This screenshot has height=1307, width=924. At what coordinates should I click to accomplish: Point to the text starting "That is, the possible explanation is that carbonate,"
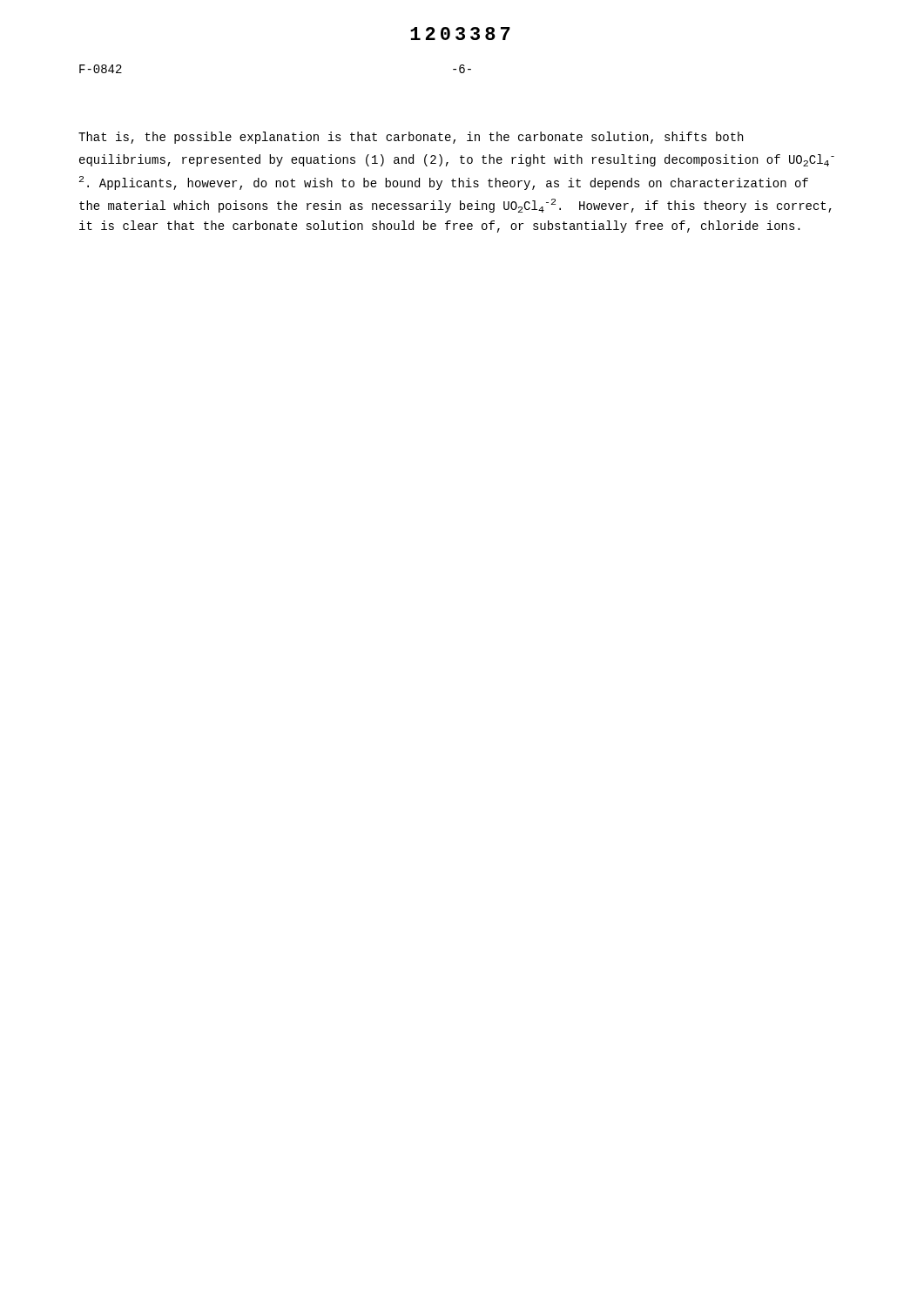tap(457, 182)
